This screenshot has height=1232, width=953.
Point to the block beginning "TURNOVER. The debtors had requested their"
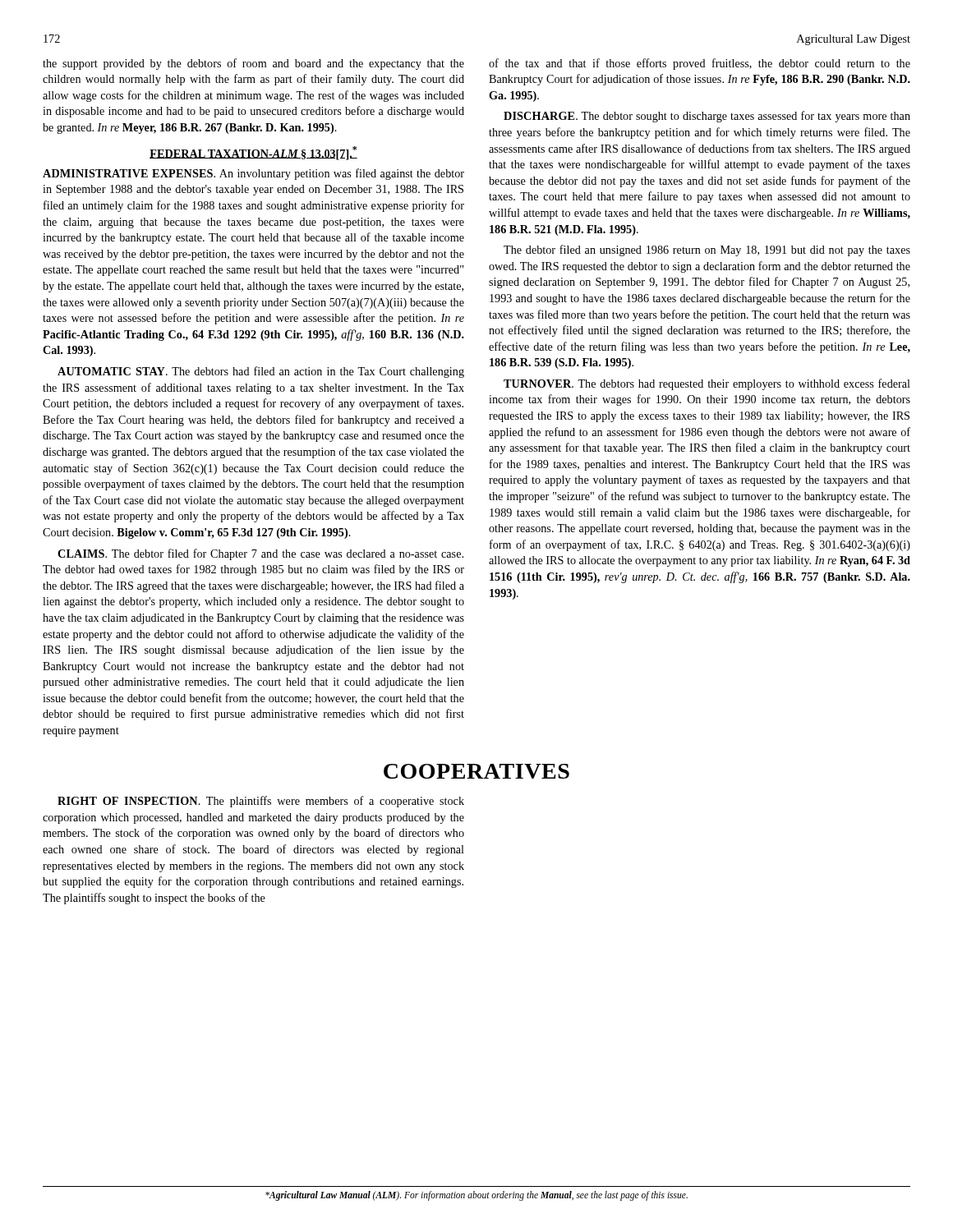700,489
